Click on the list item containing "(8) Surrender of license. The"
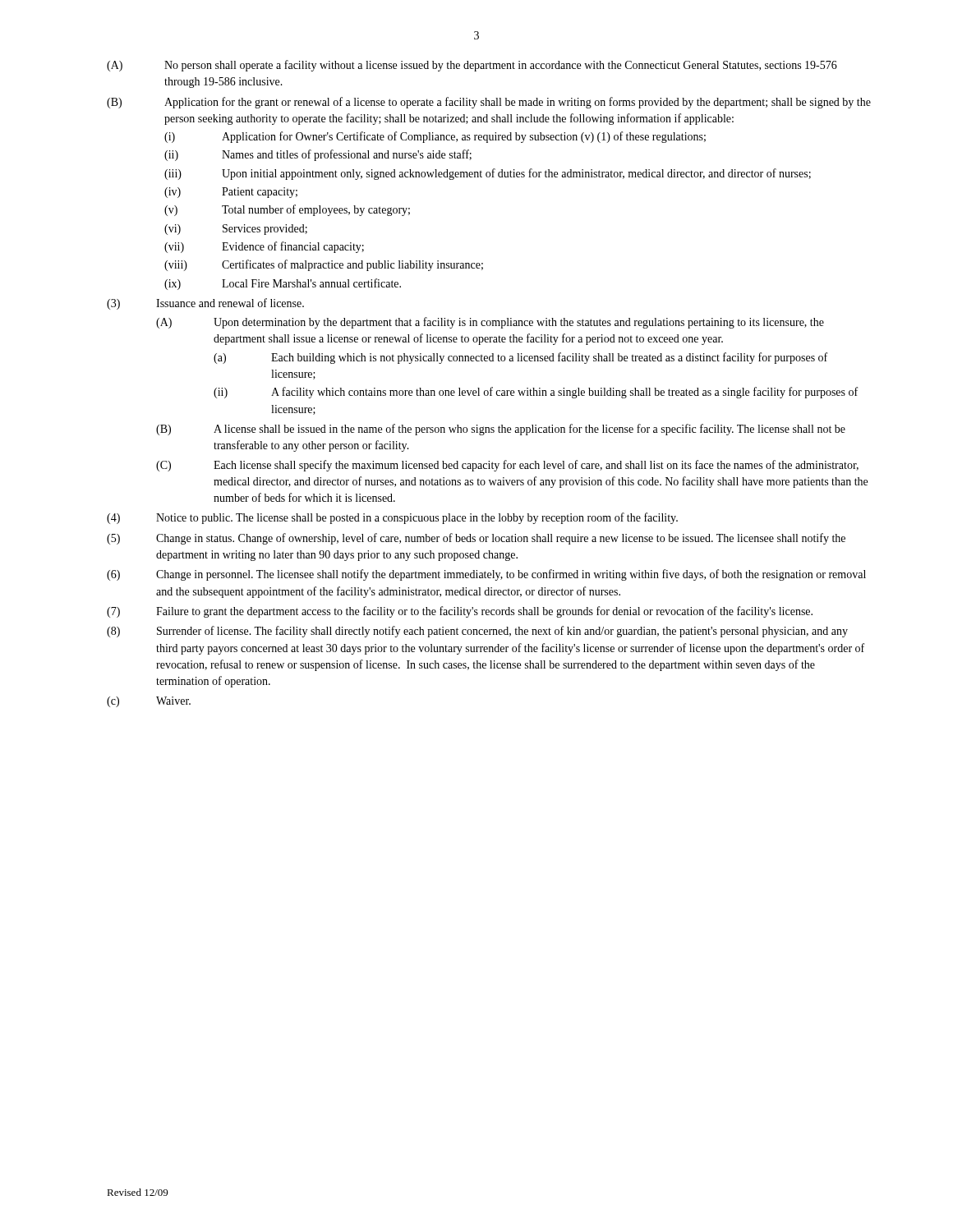Image resolution: width=953 pixels, height=1232 pixels. (489, 657)
